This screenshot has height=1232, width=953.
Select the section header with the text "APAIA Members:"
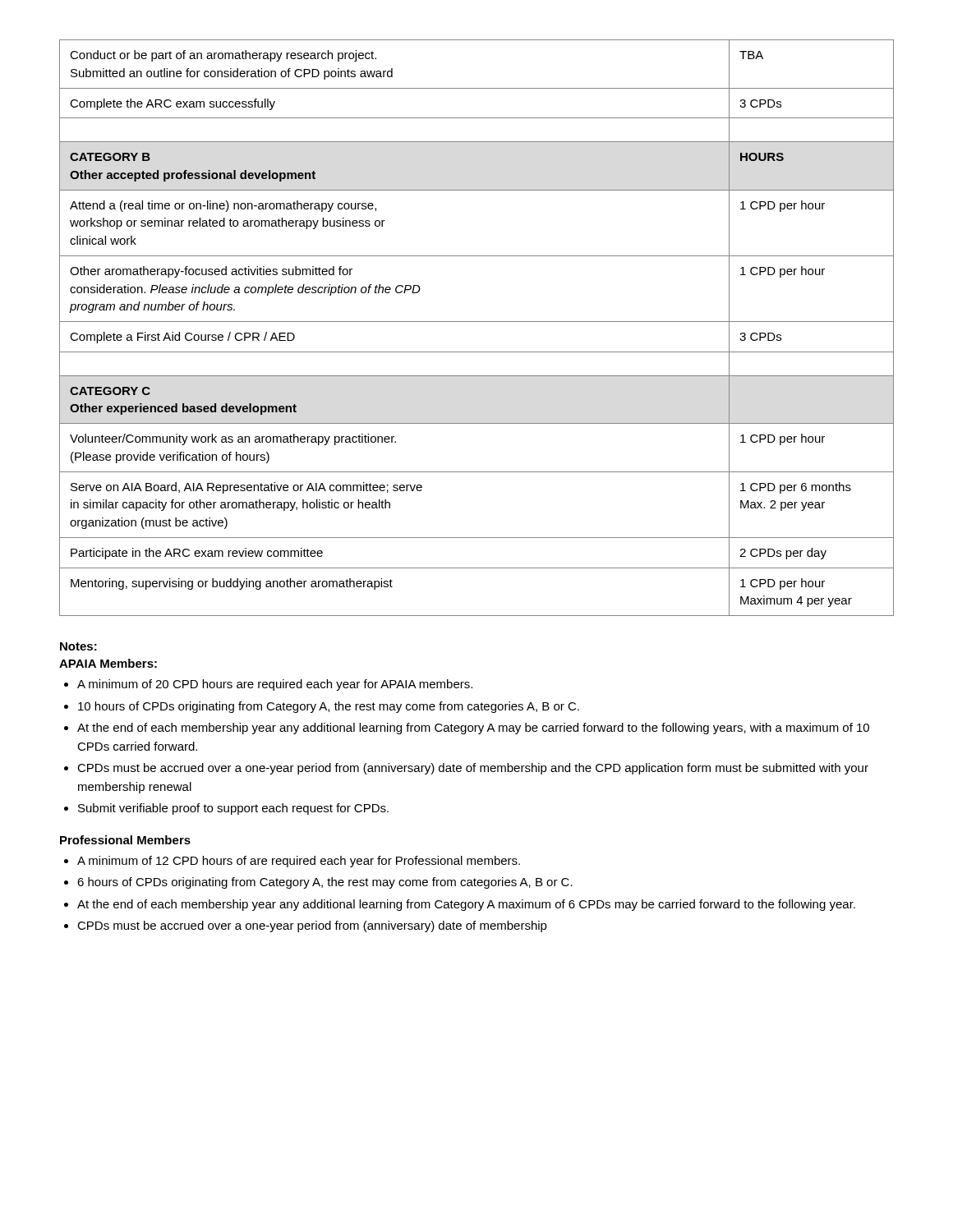click(x=108, y=663)
